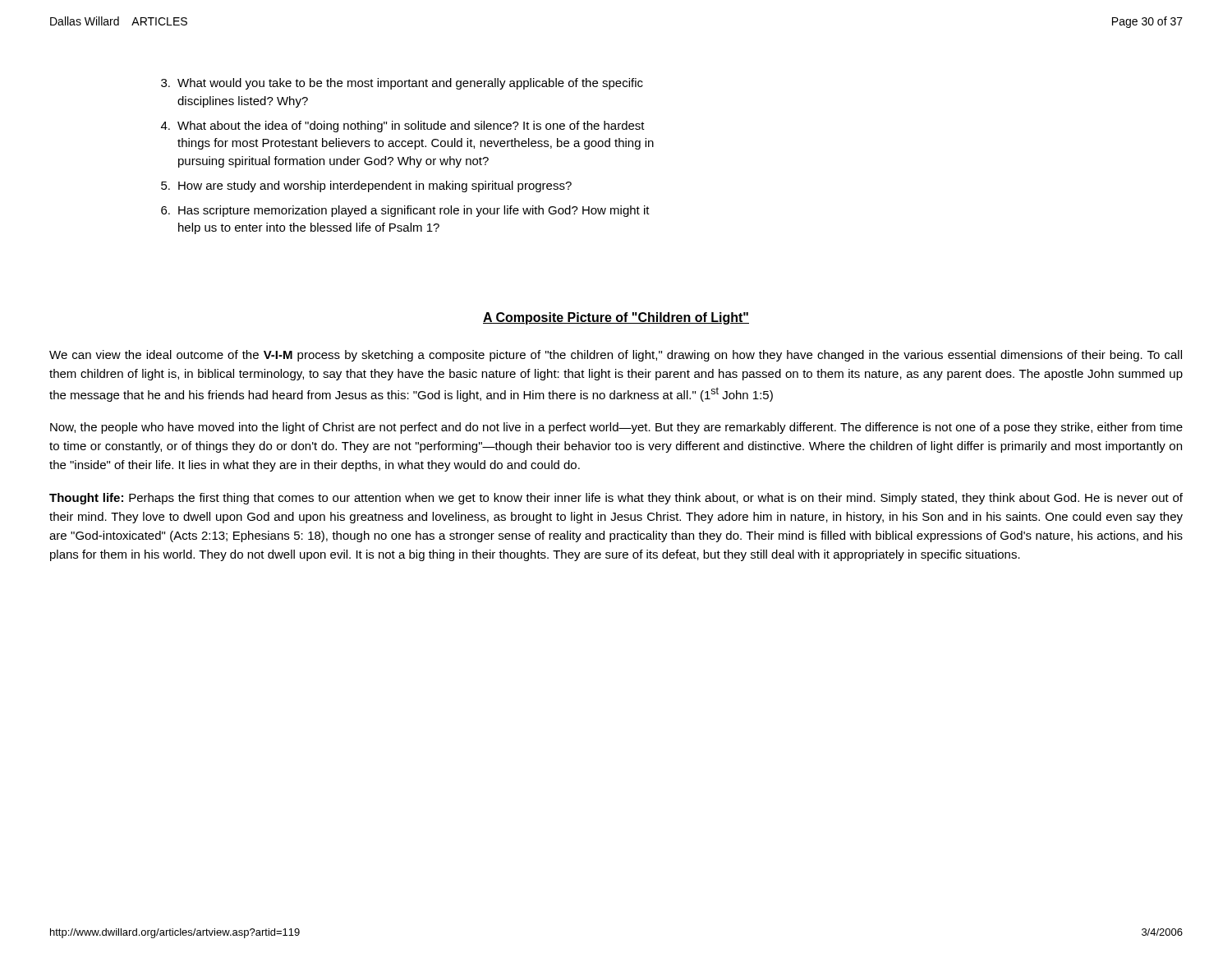Click the title that begins "A Composite Picture of"
The width and height of the screenshot is (1232, 953).
[616, 318]
